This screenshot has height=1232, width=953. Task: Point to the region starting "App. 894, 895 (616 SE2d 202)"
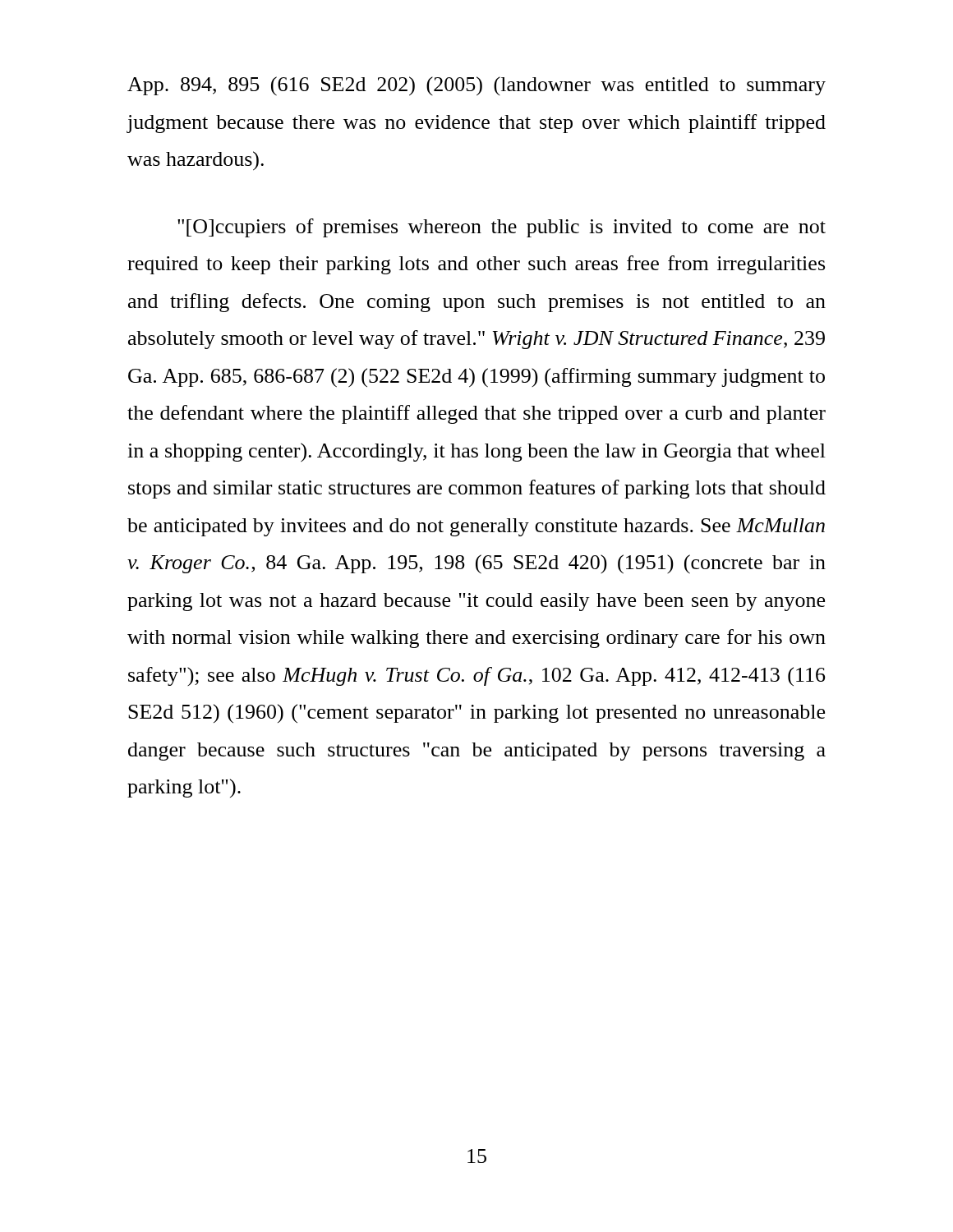pos(476,122)
